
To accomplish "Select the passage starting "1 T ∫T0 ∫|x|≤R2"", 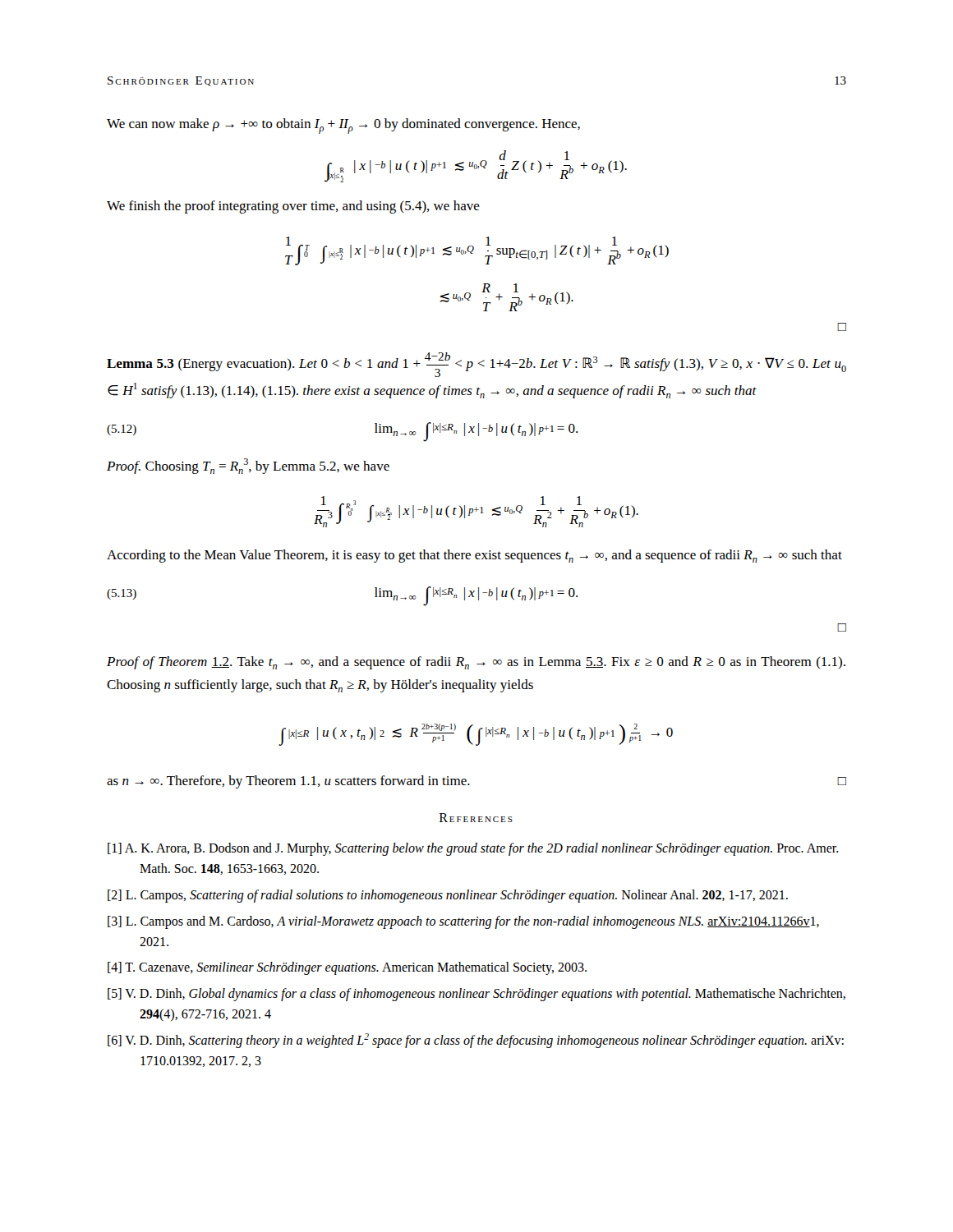I will coord(476,270).
